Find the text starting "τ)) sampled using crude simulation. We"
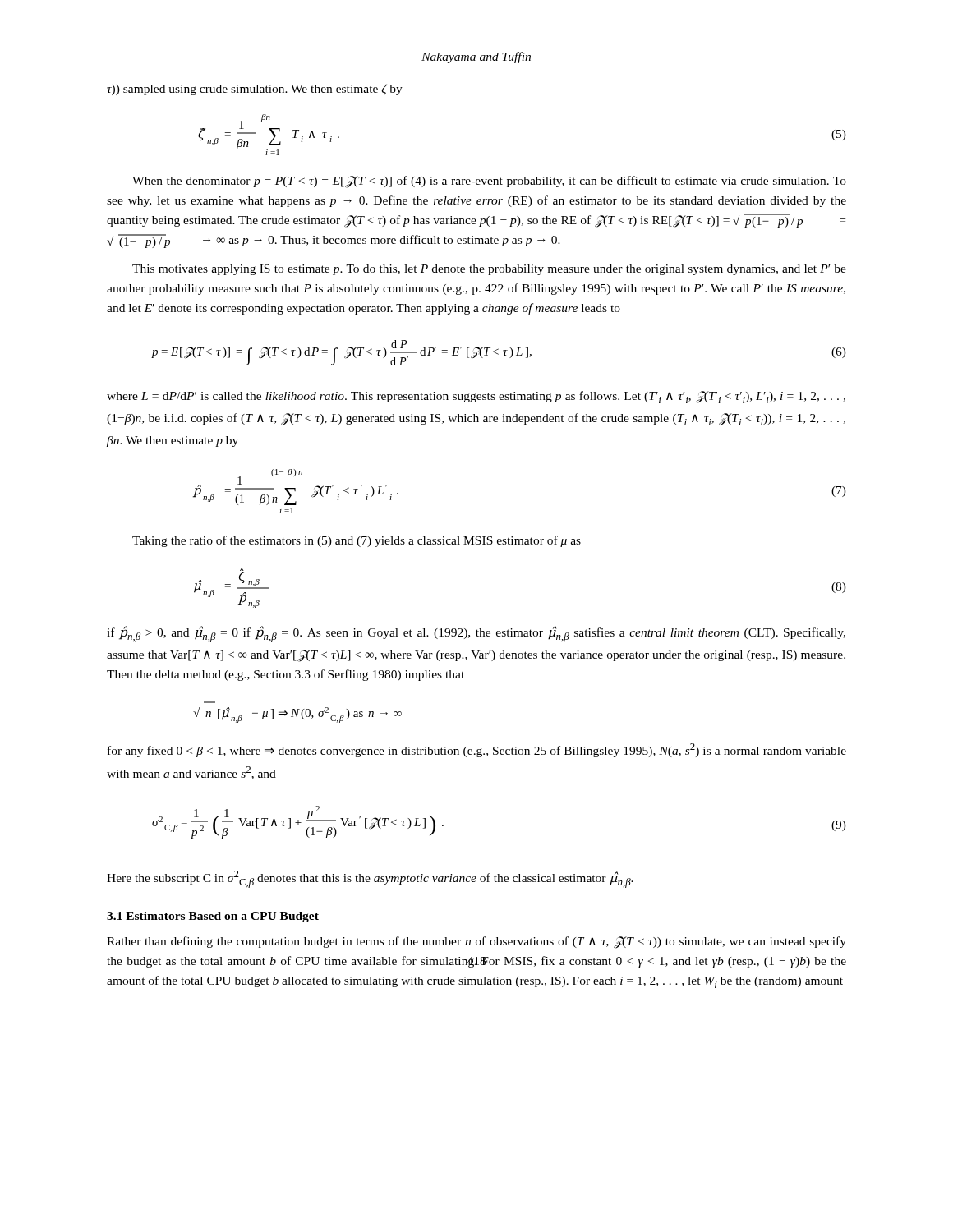The height and width of the screenshot is (1232, 953). pyautogui.click(x=255, y=90)
